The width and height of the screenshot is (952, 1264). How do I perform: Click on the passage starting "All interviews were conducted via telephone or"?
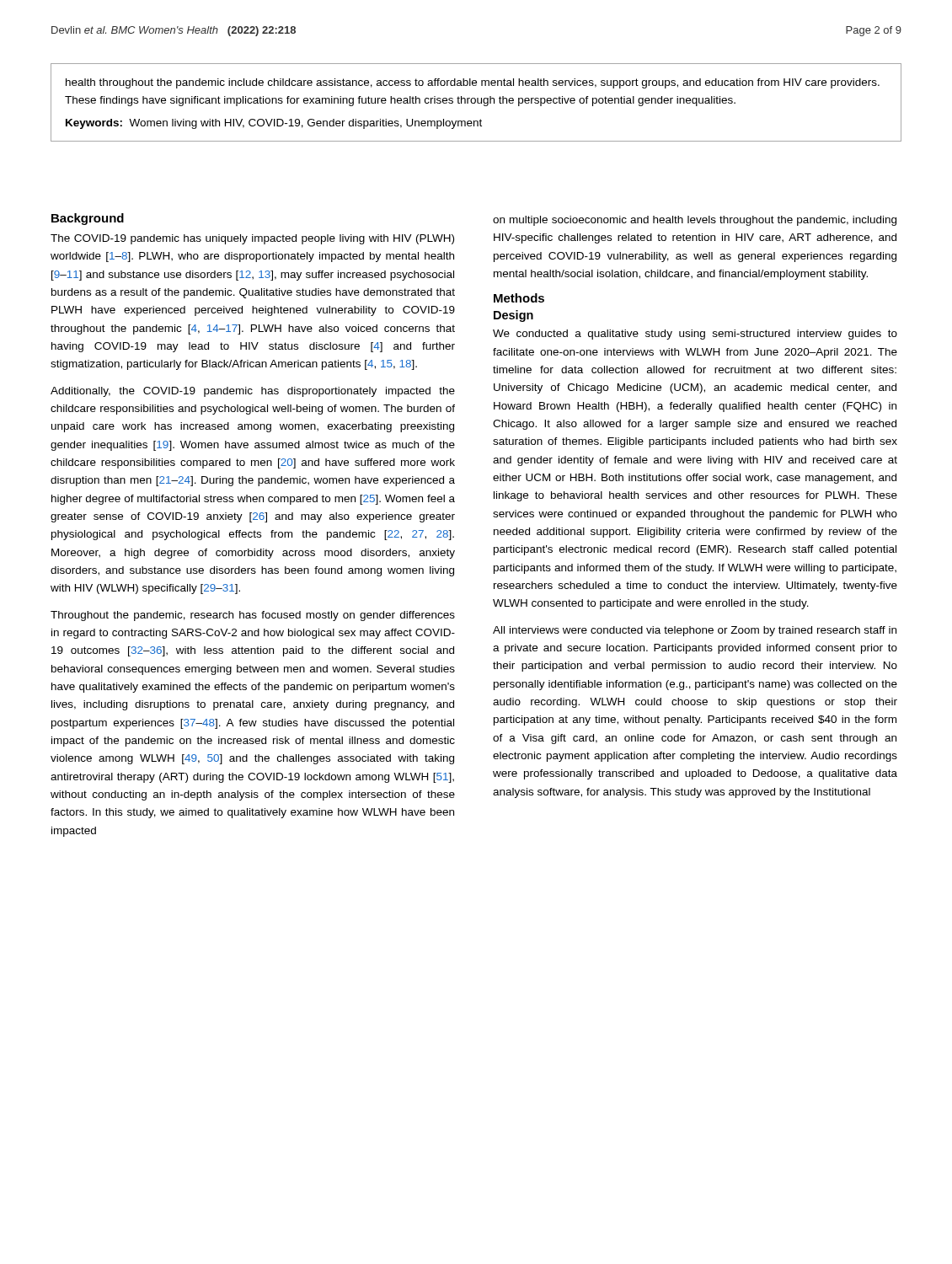click(695, 710)
